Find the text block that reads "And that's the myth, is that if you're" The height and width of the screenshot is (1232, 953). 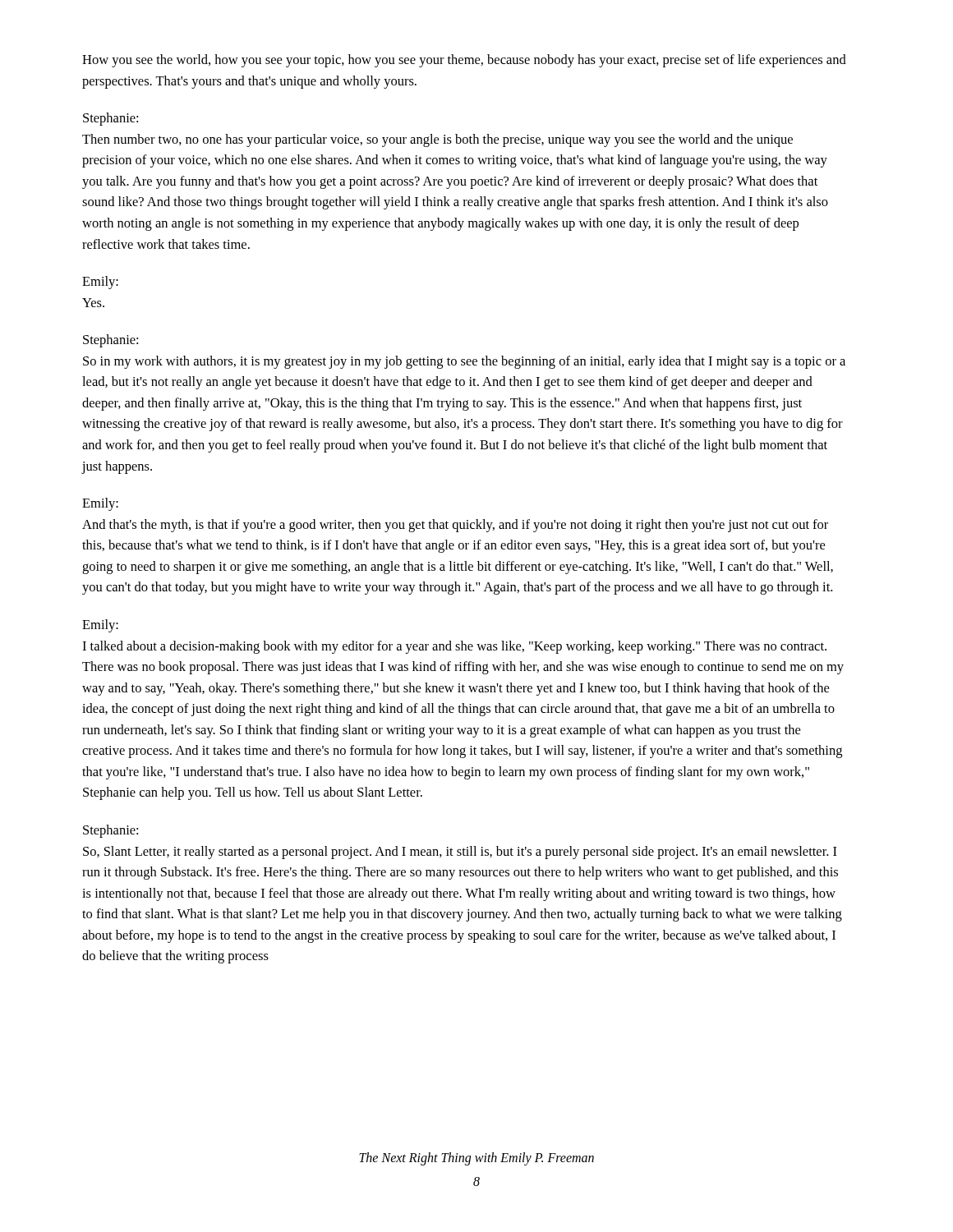(x=458, y=556)
